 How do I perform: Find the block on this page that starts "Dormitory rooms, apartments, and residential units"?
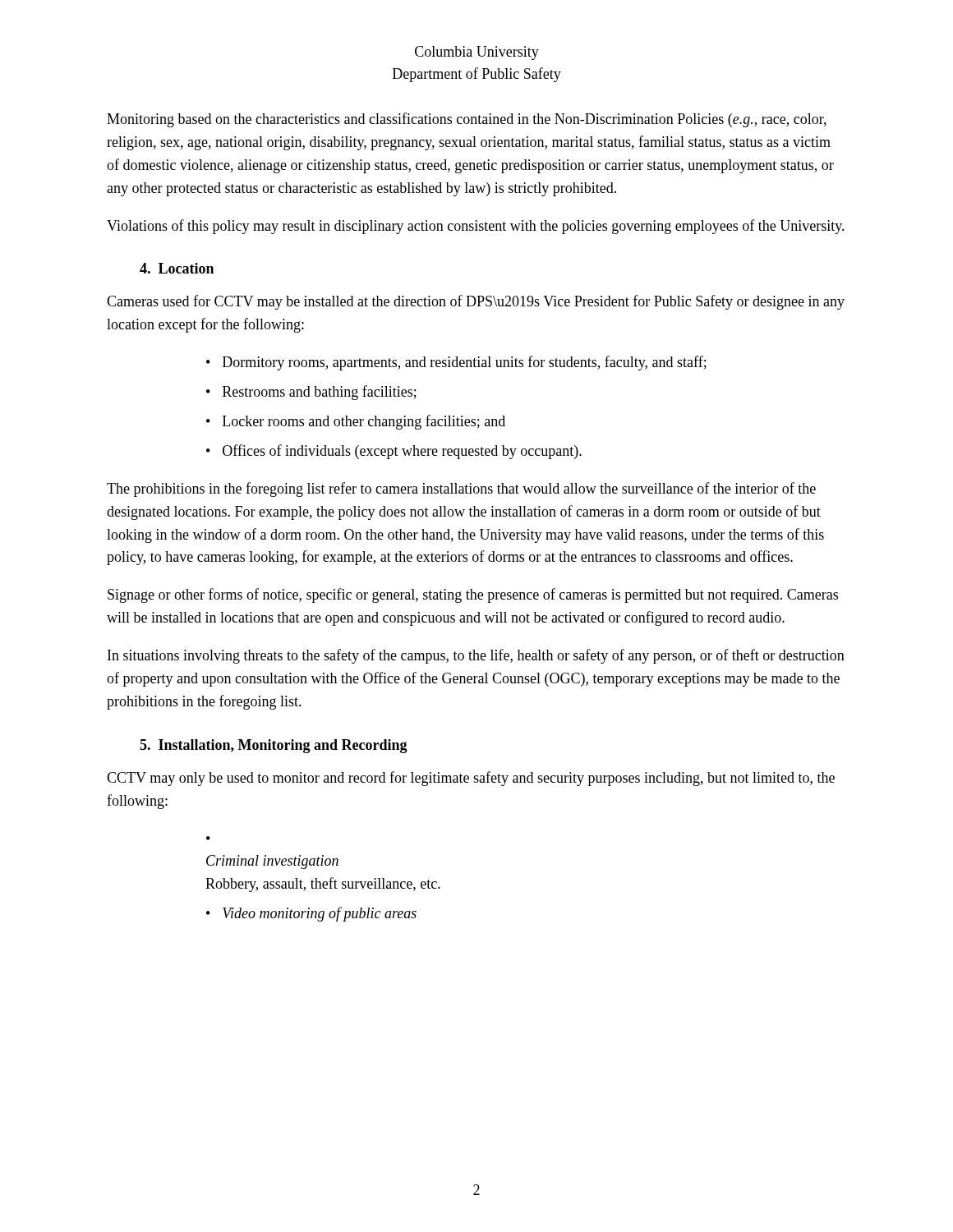[x=465, y=362]
